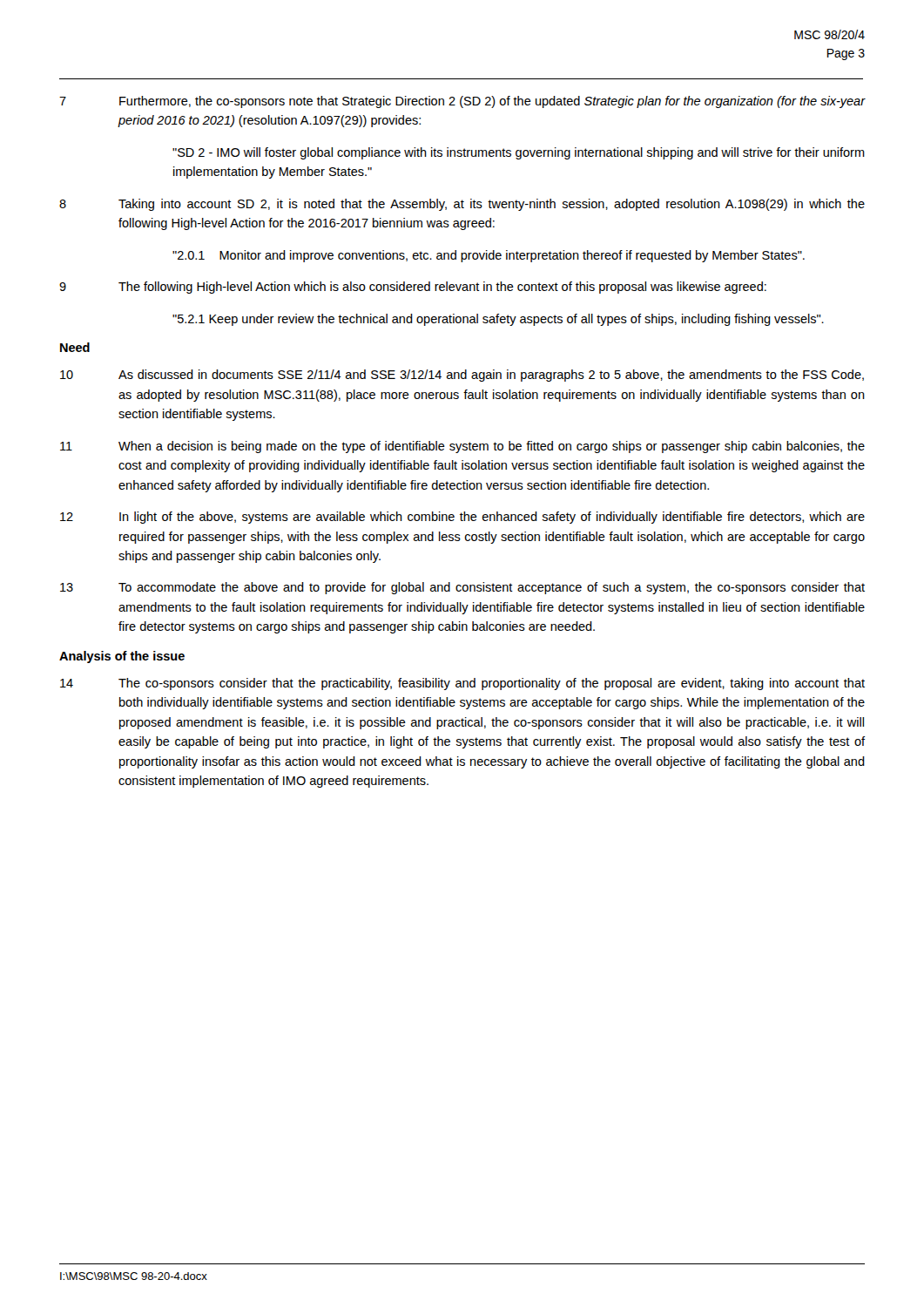Viewport: 924px width, 1307px height.
Task: Point to the region starting "9 The following High-level Action which is also"
Action: (462, 287)
